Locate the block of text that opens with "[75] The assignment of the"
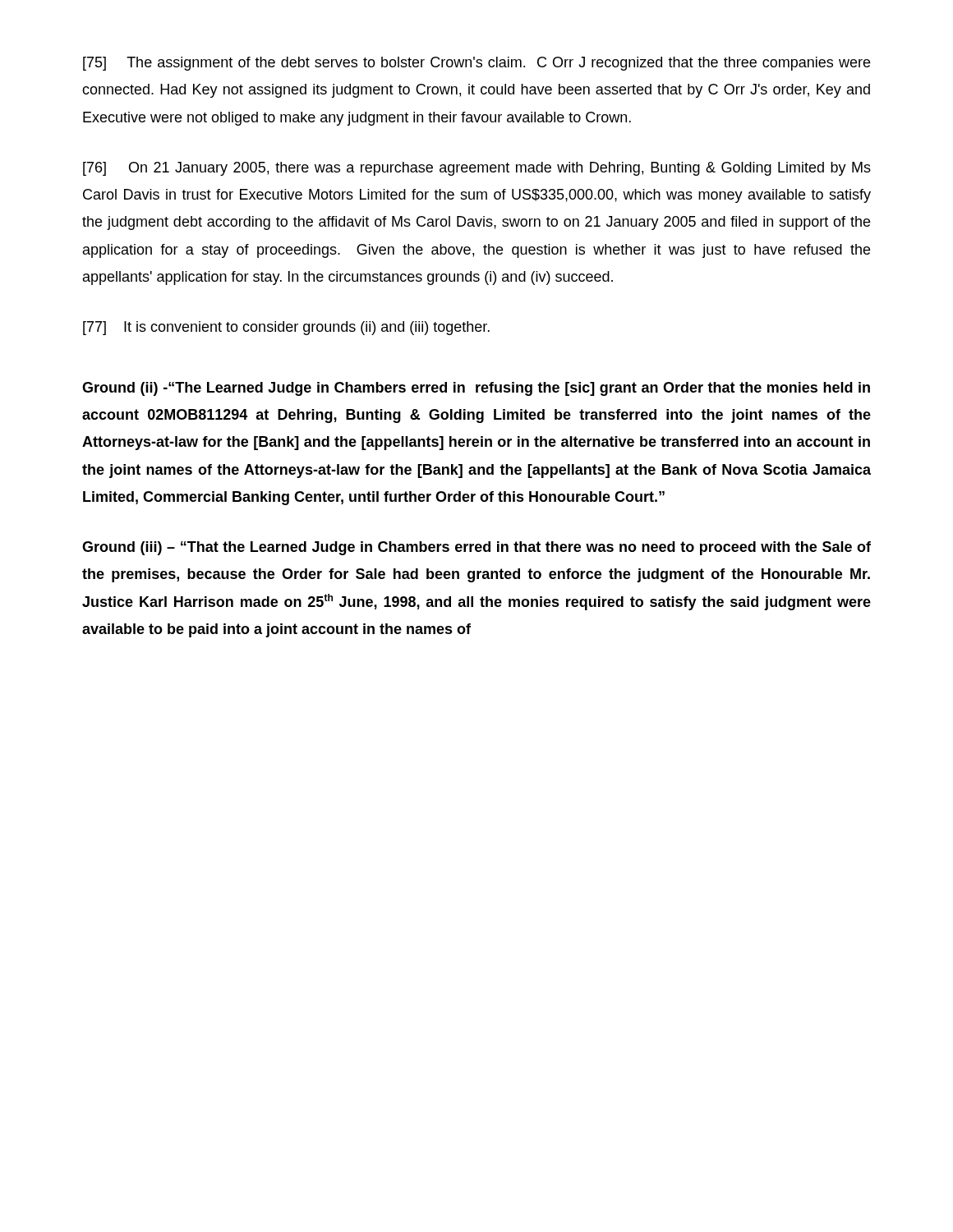 [476, 90]
